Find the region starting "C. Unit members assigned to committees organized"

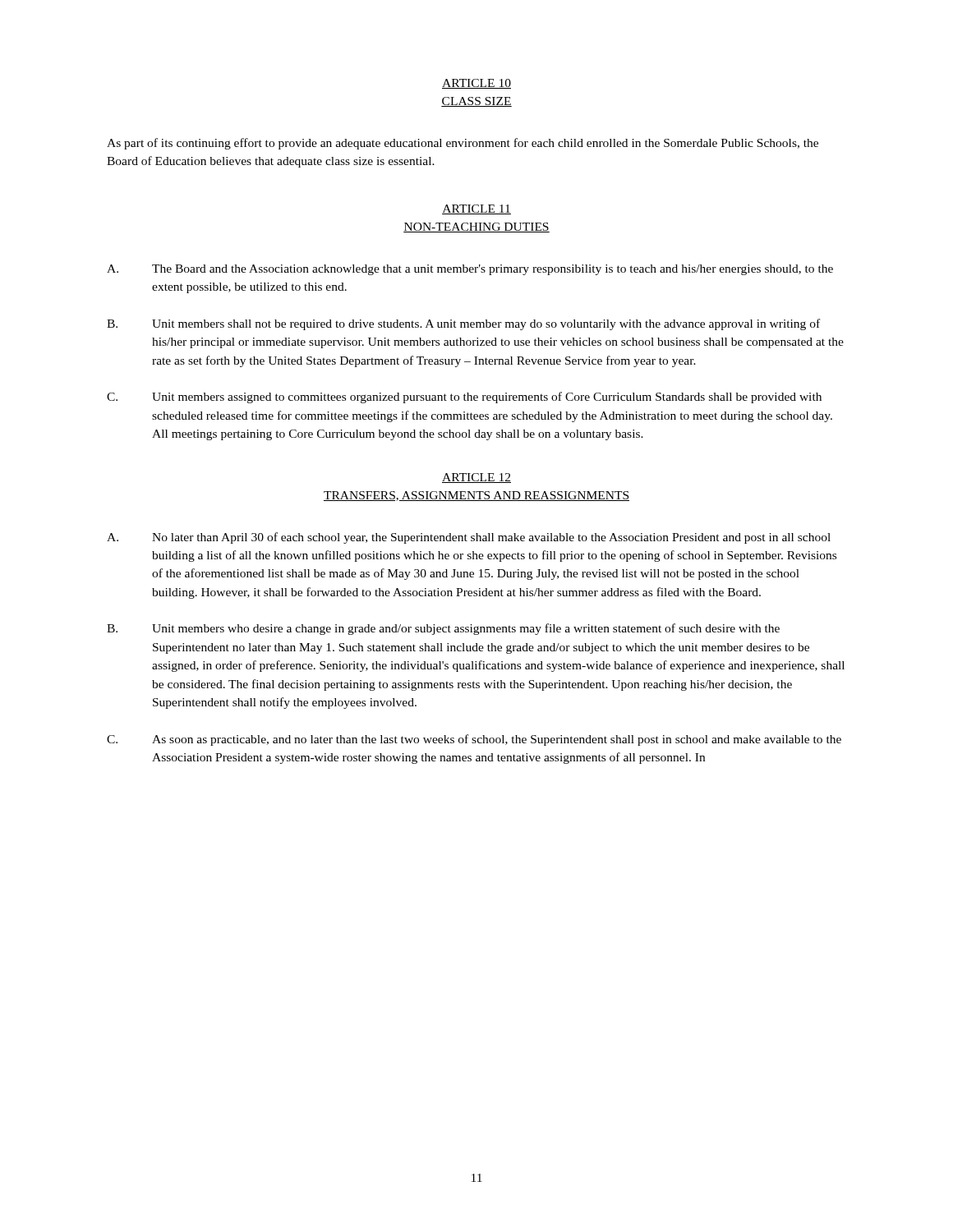click(476, 415)
